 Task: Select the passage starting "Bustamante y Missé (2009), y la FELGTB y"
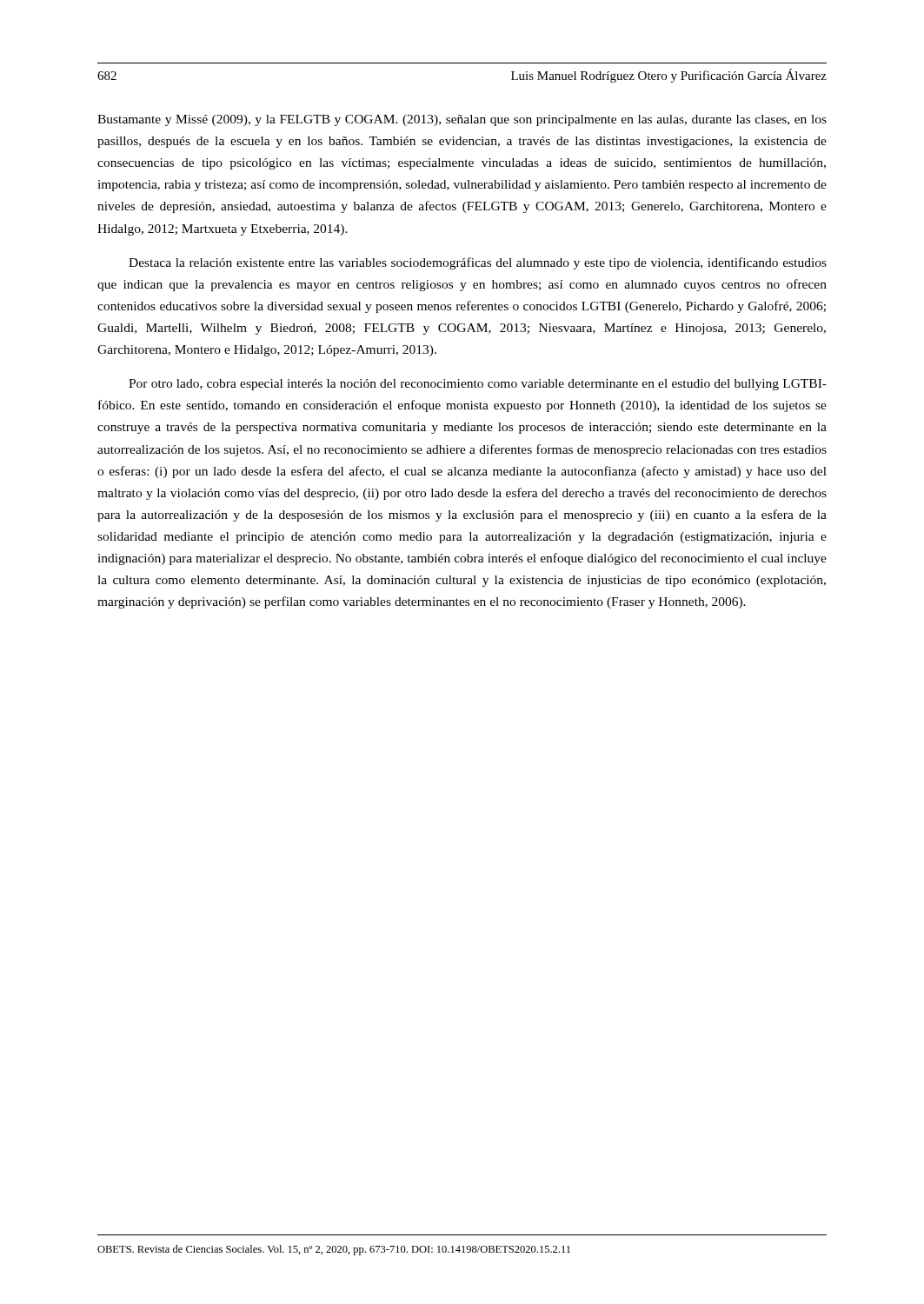[462, 173]
